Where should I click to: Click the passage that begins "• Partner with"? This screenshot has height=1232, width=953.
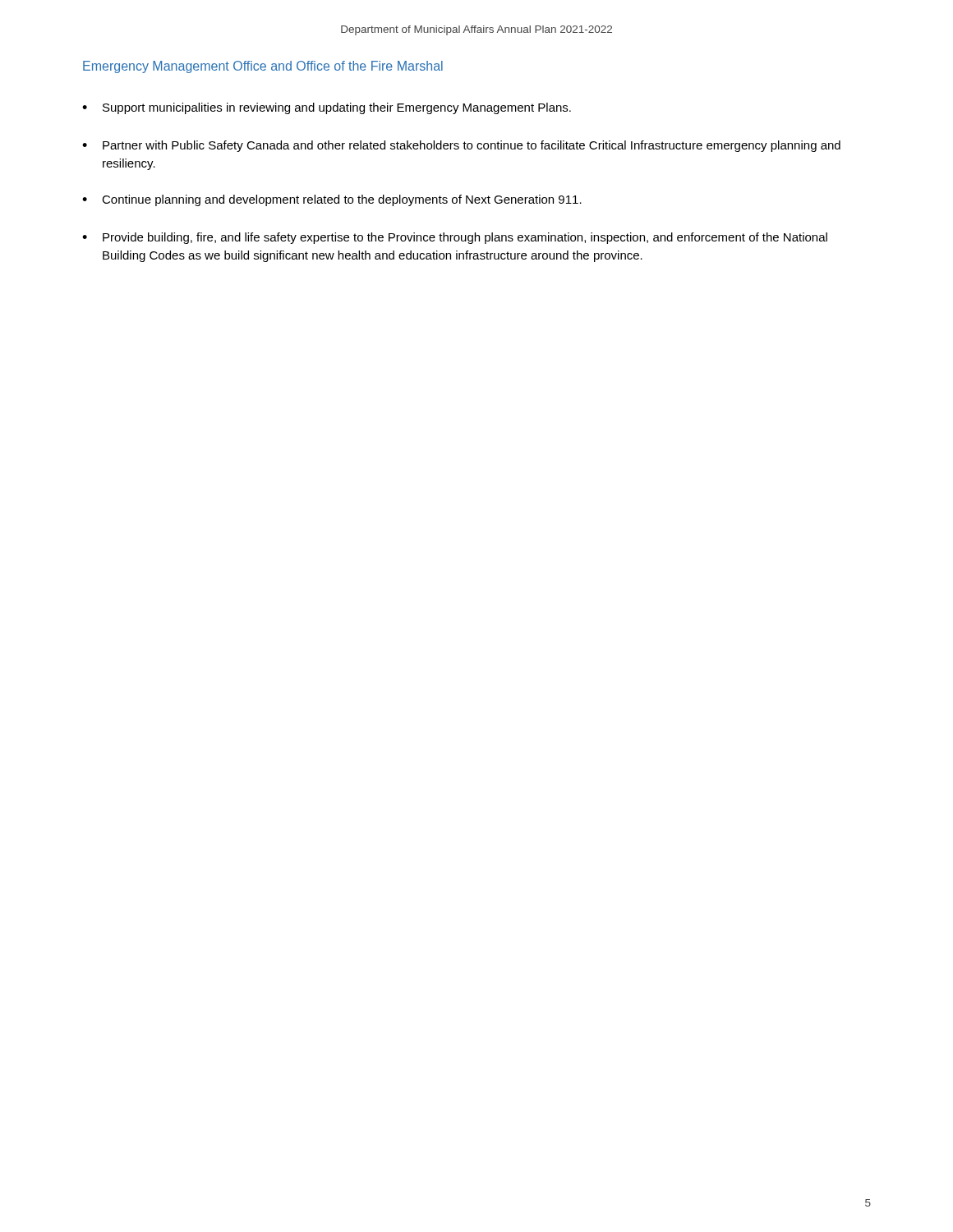click(464, 154)
